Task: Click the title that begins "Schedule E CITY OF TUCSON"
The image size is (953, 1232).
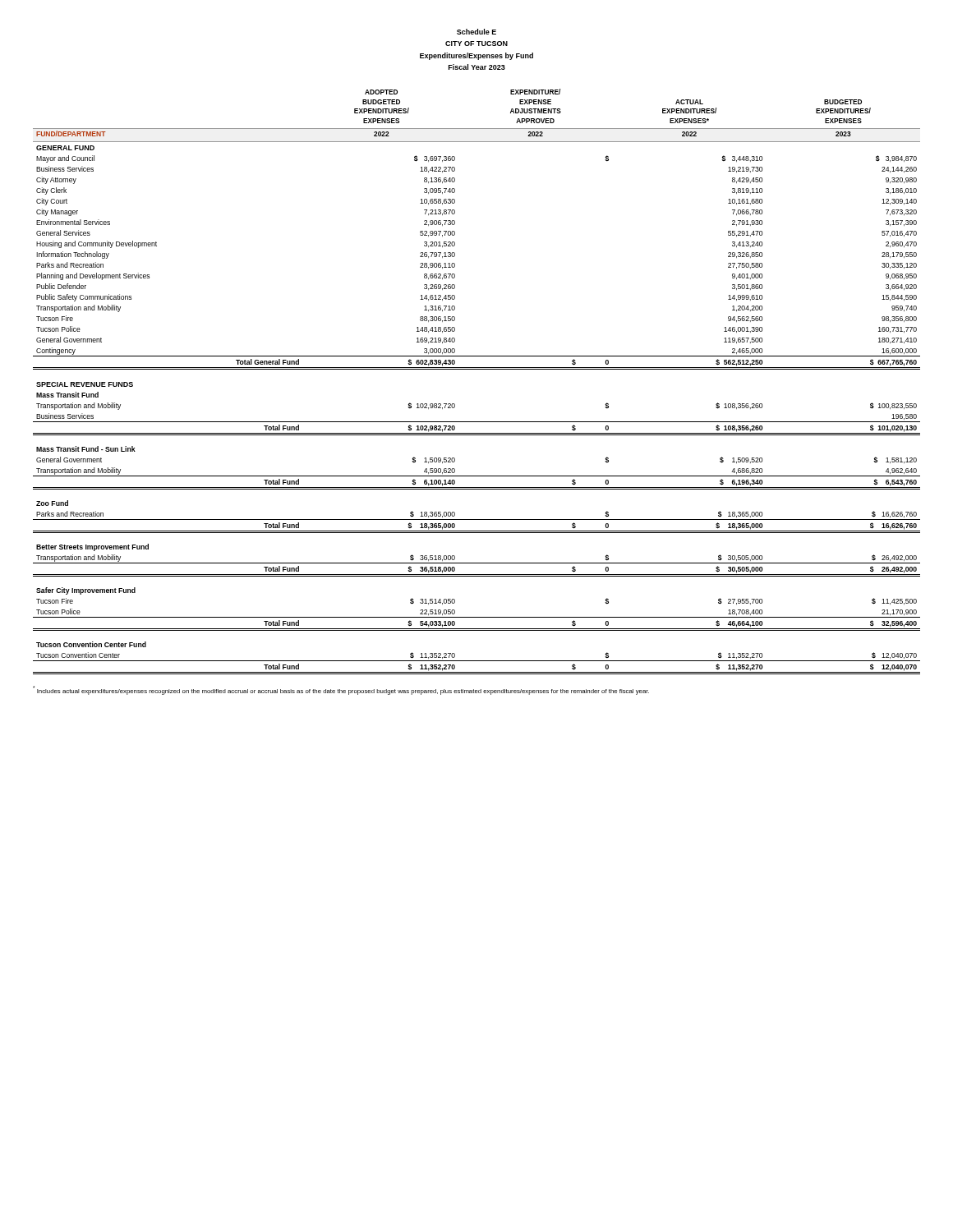Action: pyautogui.click(x=476, y=50)
